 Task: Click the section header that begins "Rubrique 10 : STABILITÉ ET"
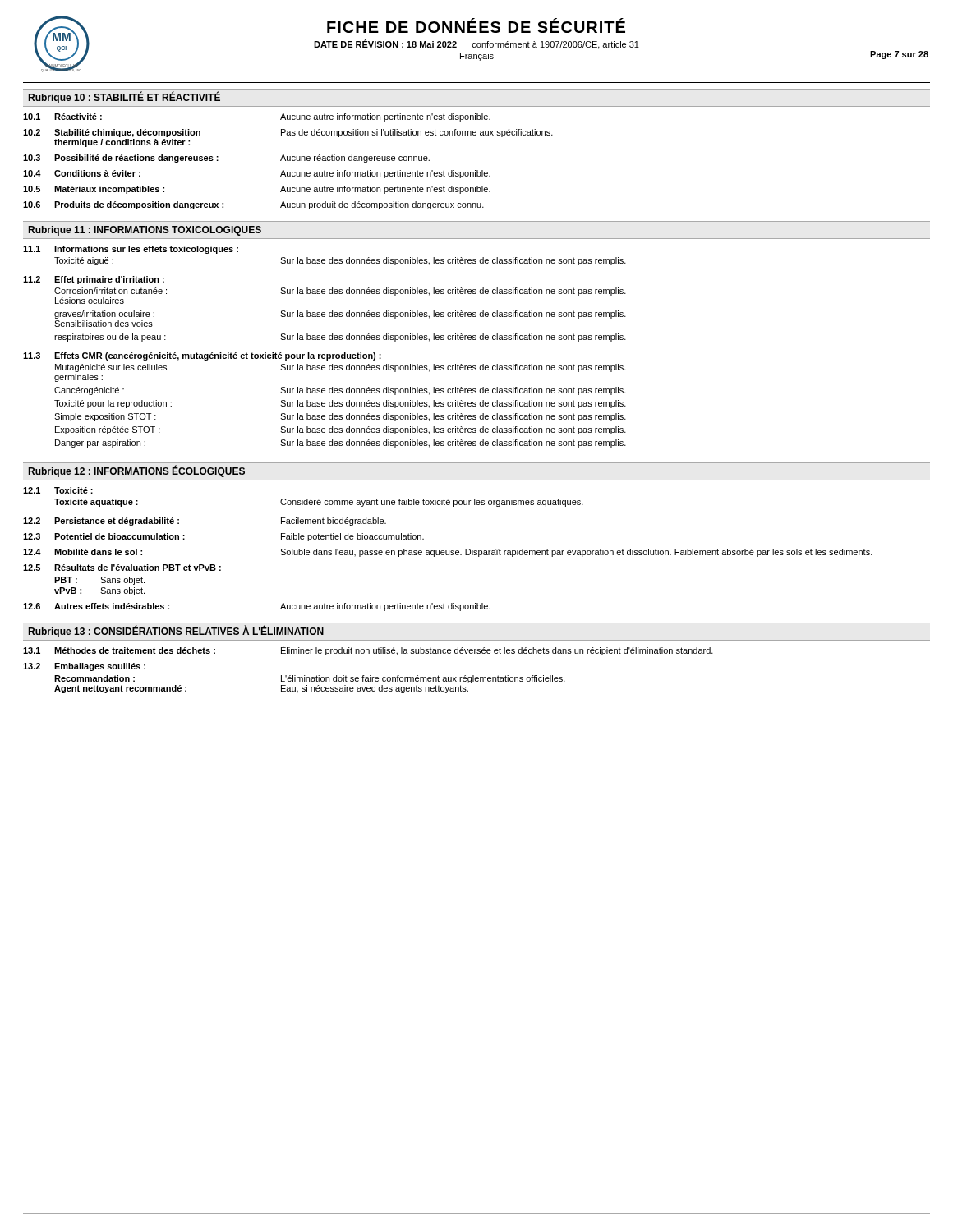tap(124, 98)
